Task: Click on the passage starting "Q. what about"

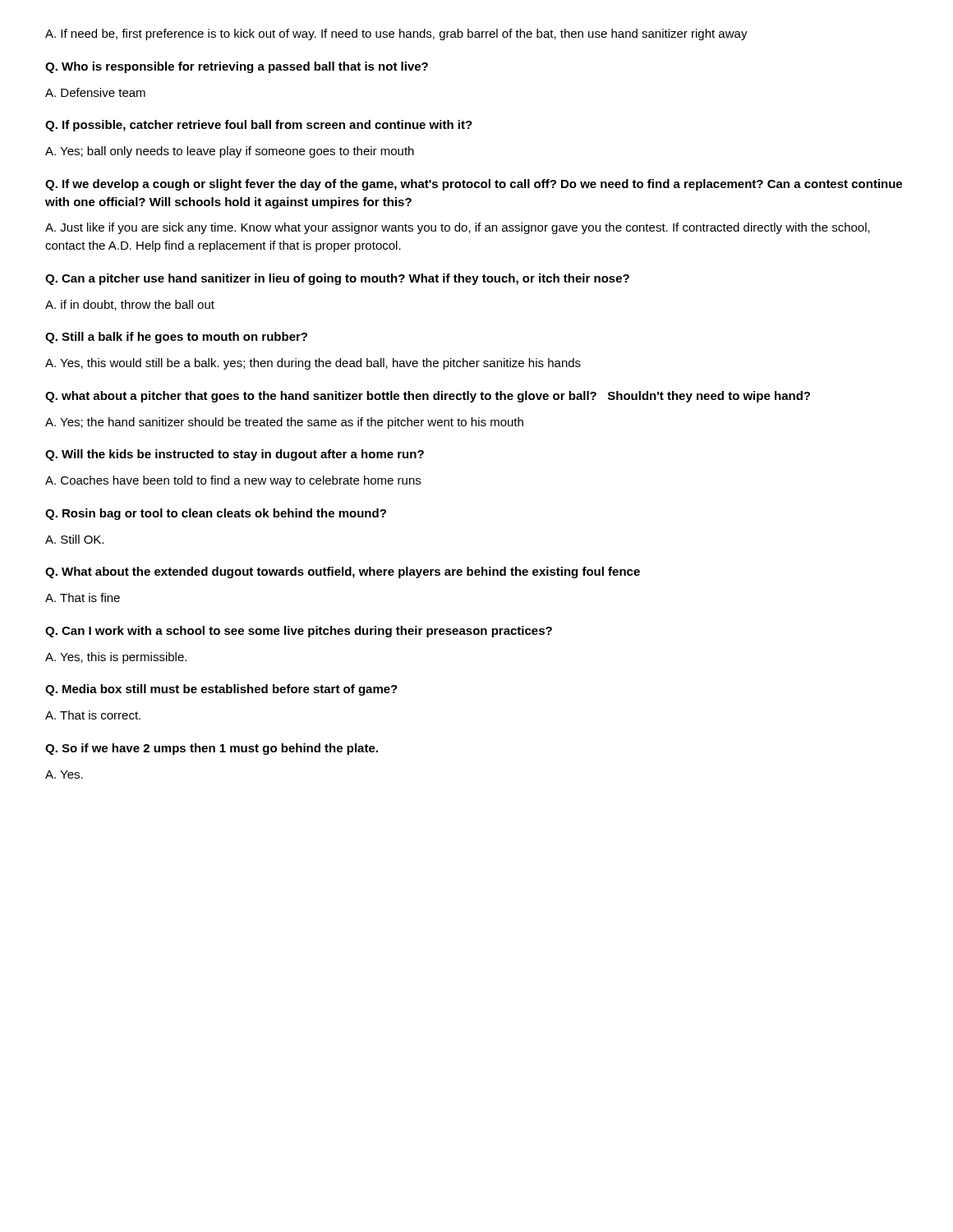Action: coord(428,395)
